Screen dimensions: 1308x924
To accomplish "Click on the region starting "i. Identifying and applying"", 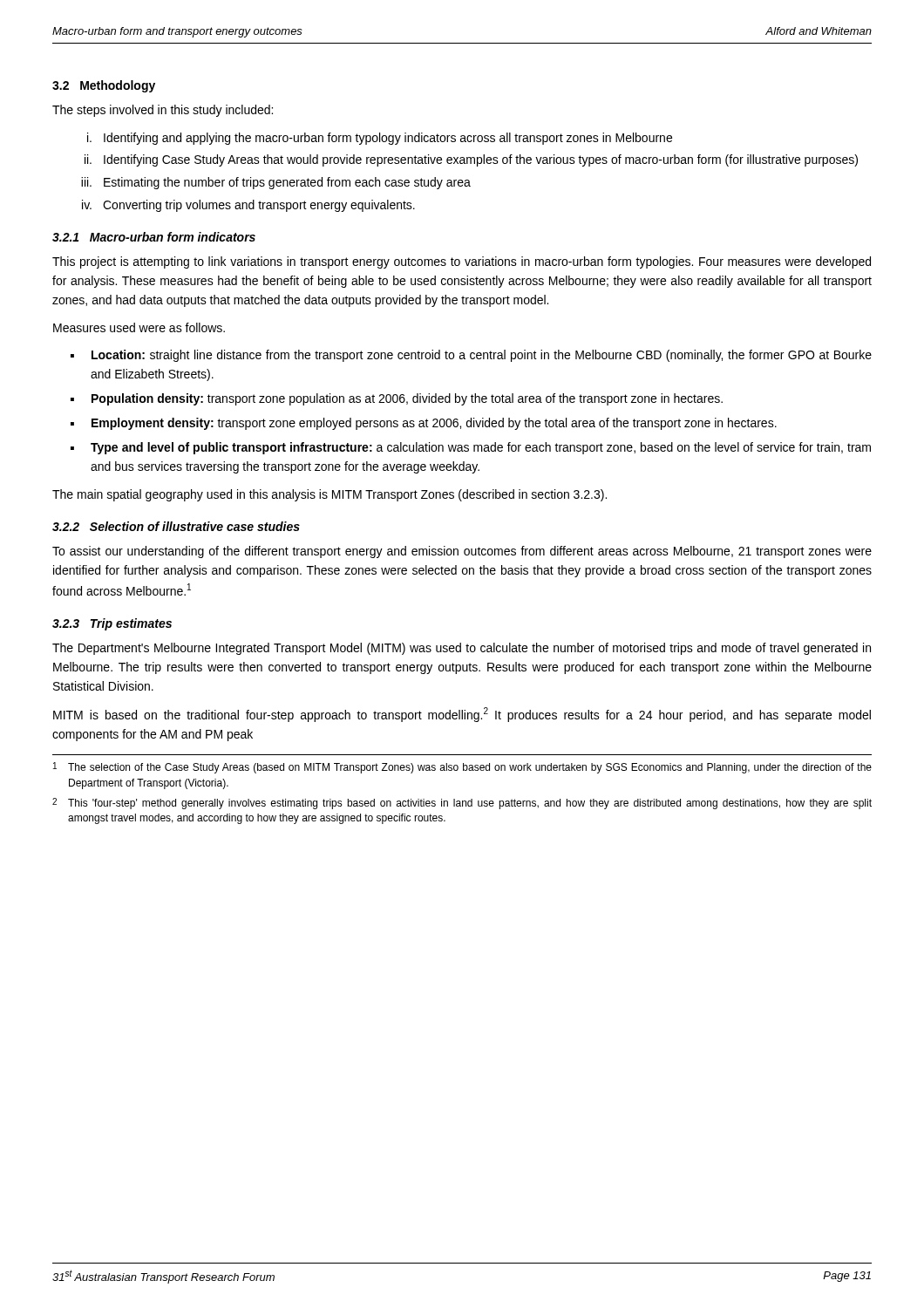I will pyautogui.click(x=466, y=138).
